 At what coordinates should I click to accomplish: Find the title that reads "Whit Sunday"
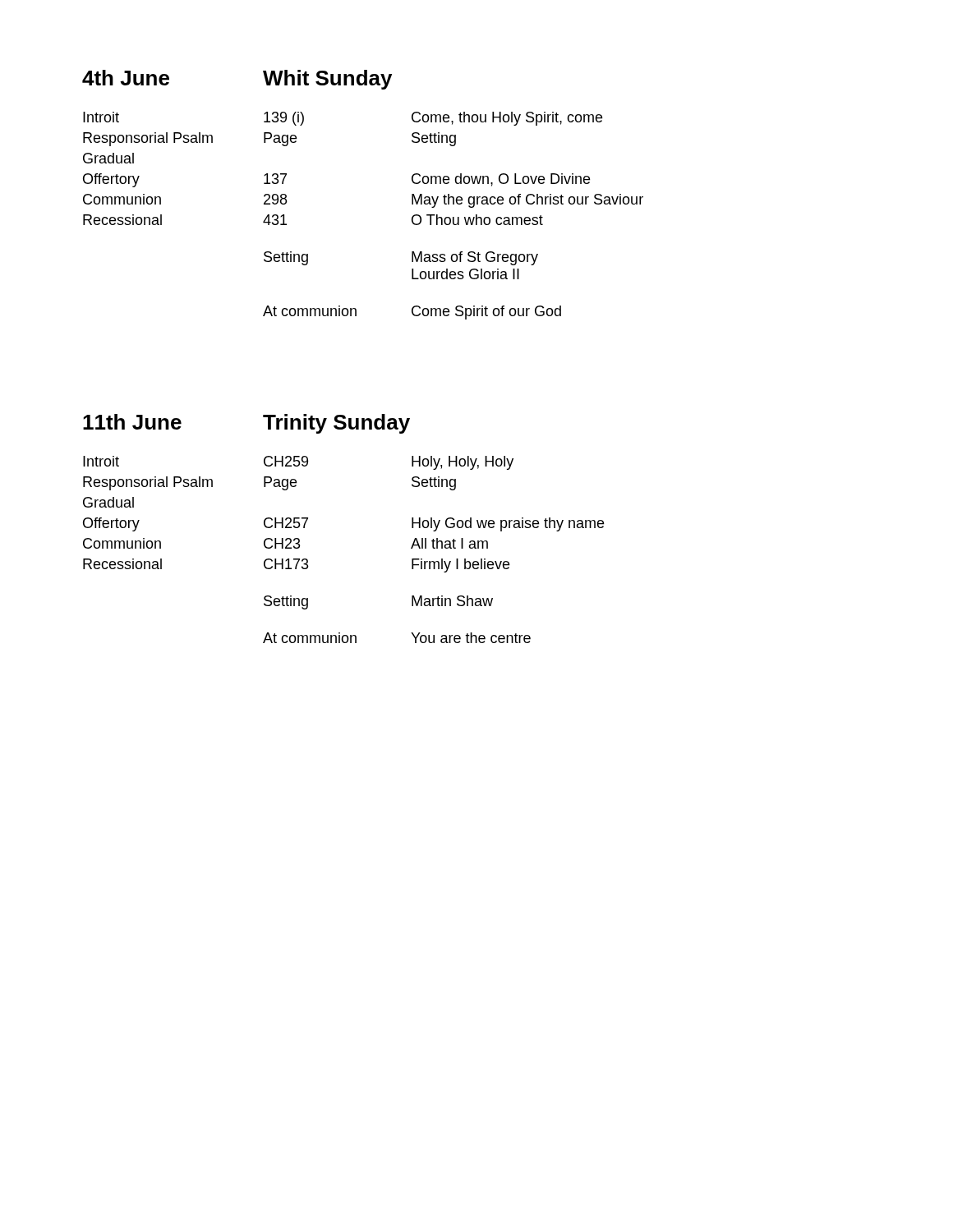(328, 78)
